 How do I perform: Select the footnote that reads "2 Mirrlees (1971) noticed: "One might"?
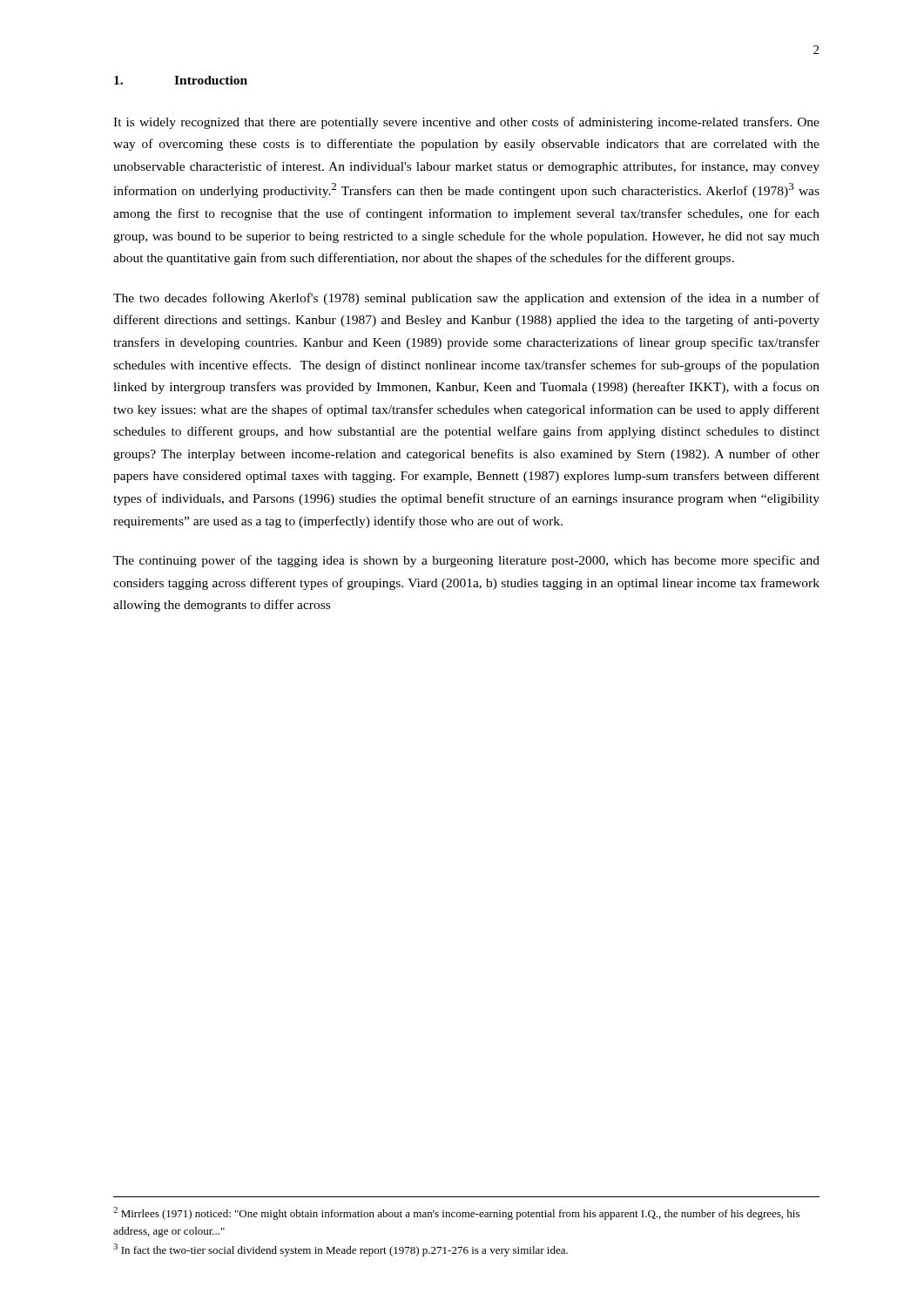pyautogui.click(x=457, y=1220)
